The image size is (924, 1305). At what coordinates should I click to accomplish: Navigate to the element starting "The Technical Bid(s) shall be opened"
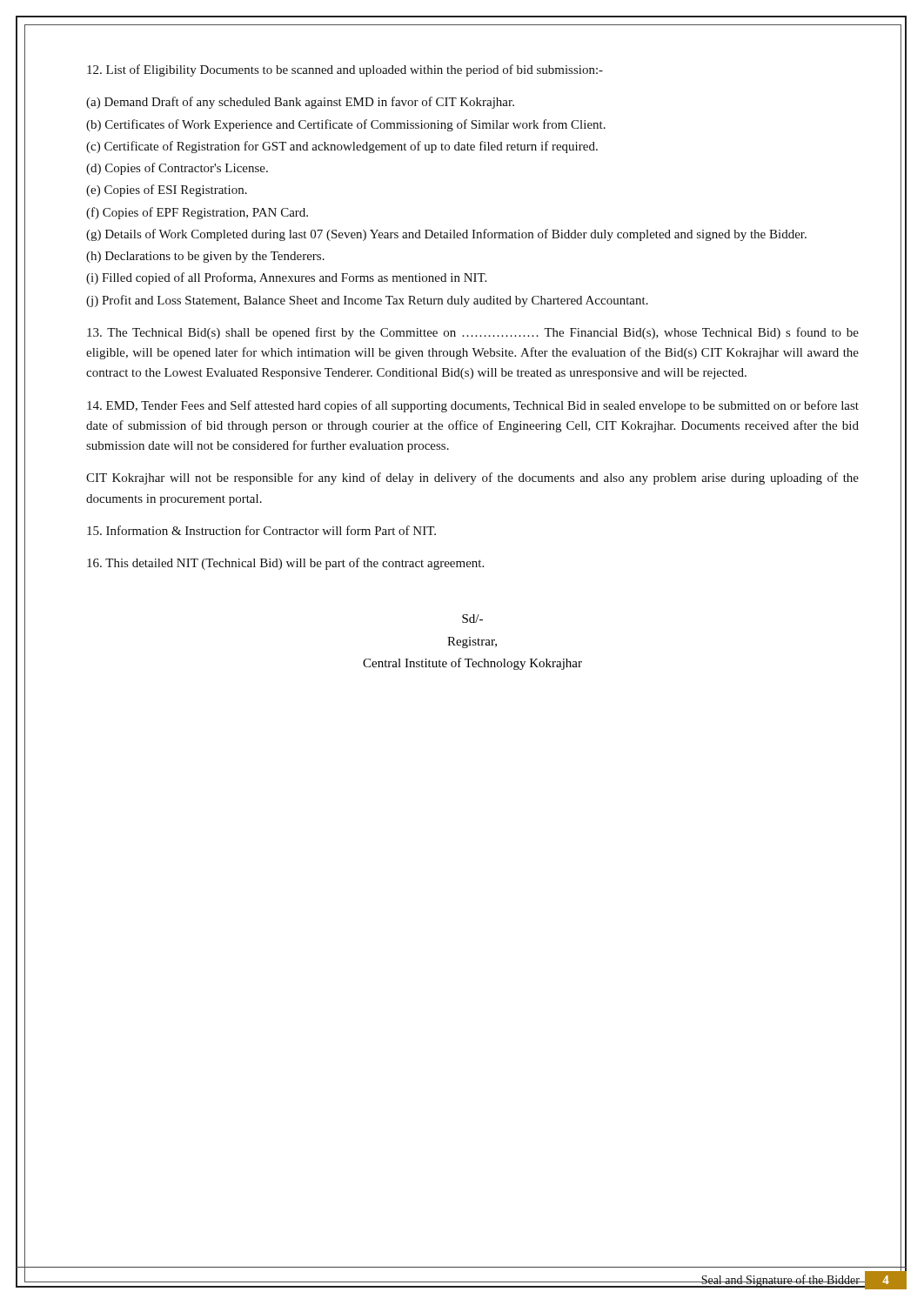(472, 352)
